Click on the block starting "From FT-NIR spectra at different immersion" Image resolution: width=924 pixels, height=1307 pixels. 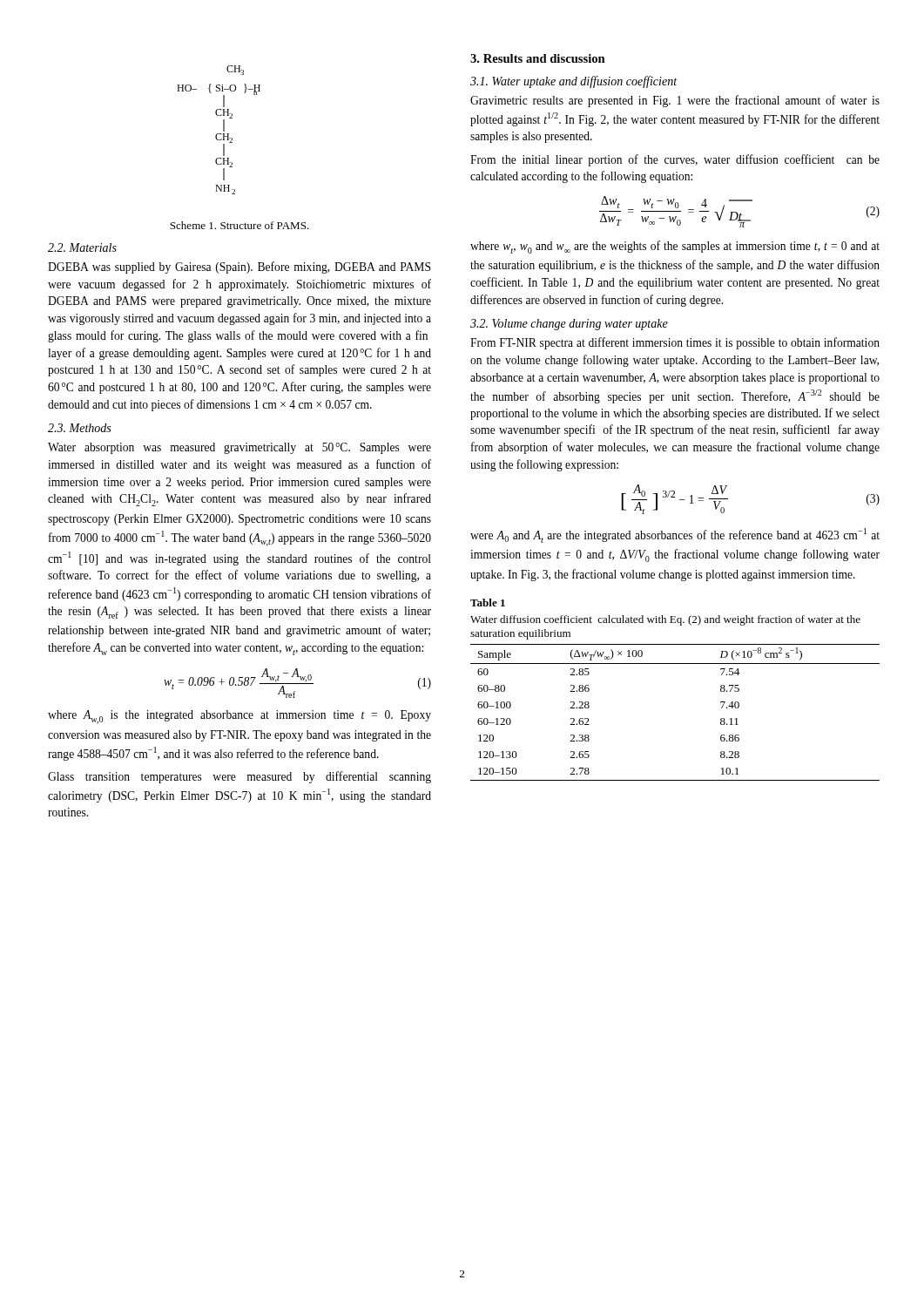click(x=675, y=404)
